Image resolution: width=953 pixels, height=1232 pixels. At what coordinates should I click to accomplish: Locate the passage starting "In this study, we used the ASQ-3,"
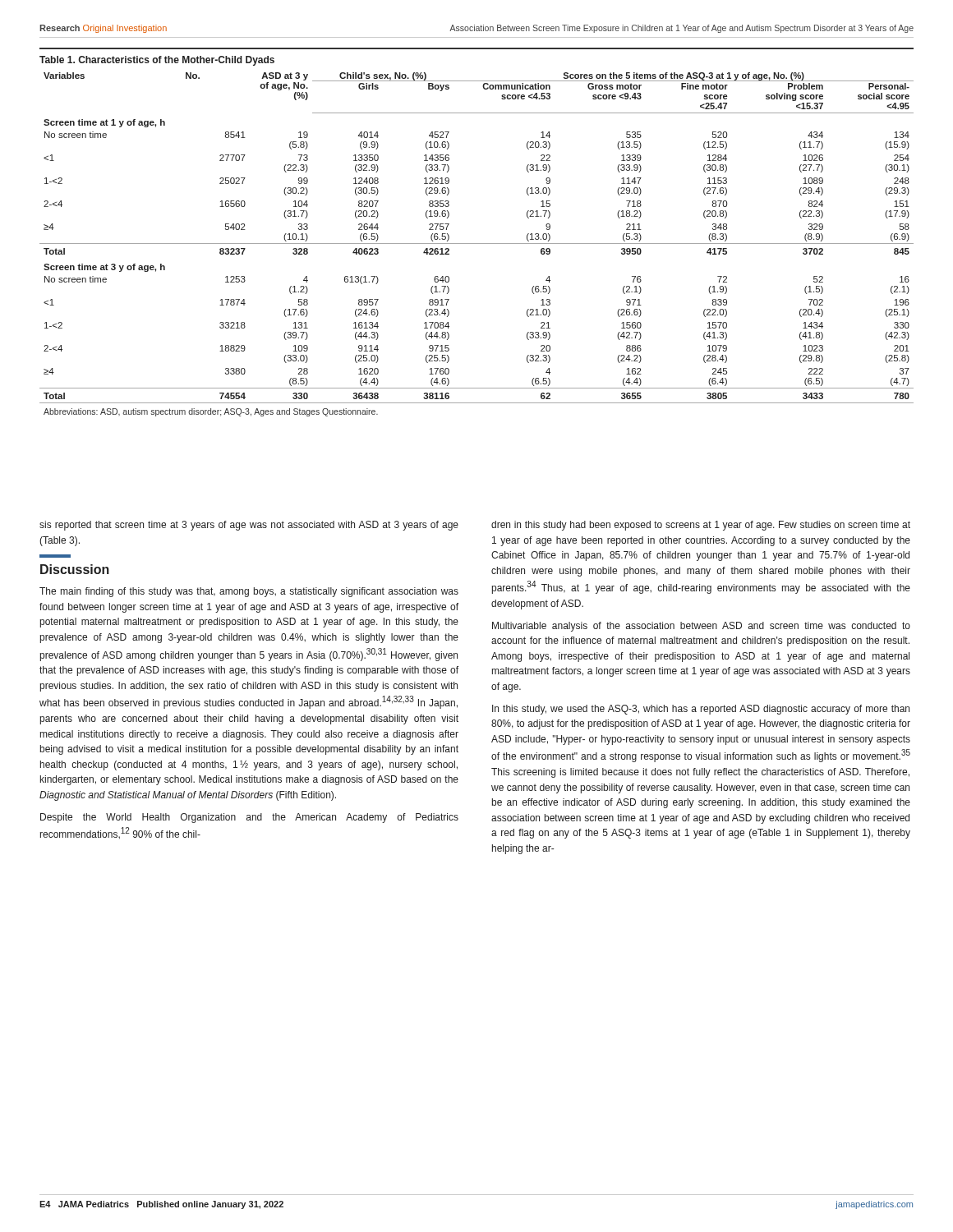click(701, 778)
